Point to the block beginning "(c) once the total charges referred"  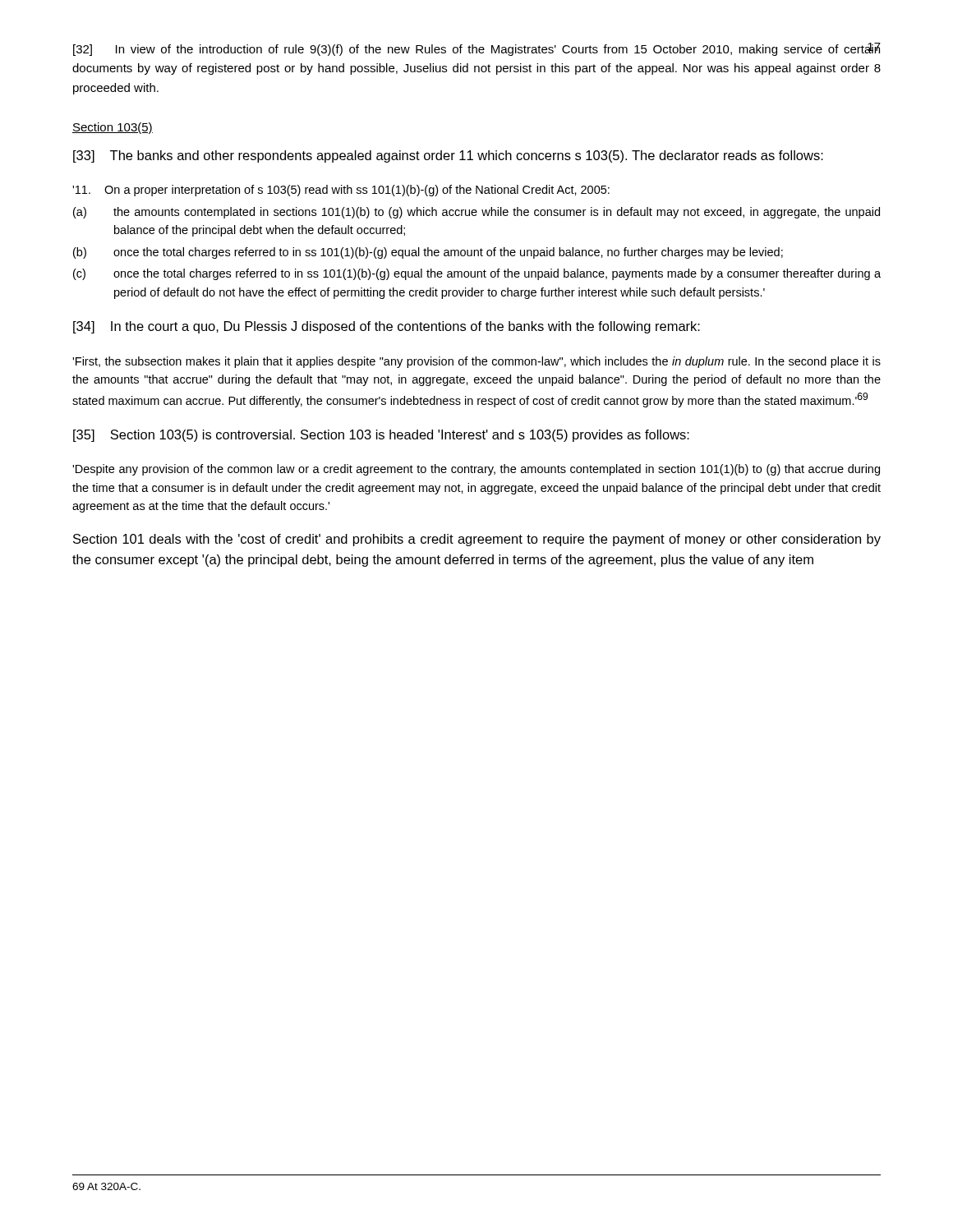click(x=476, y=283)
